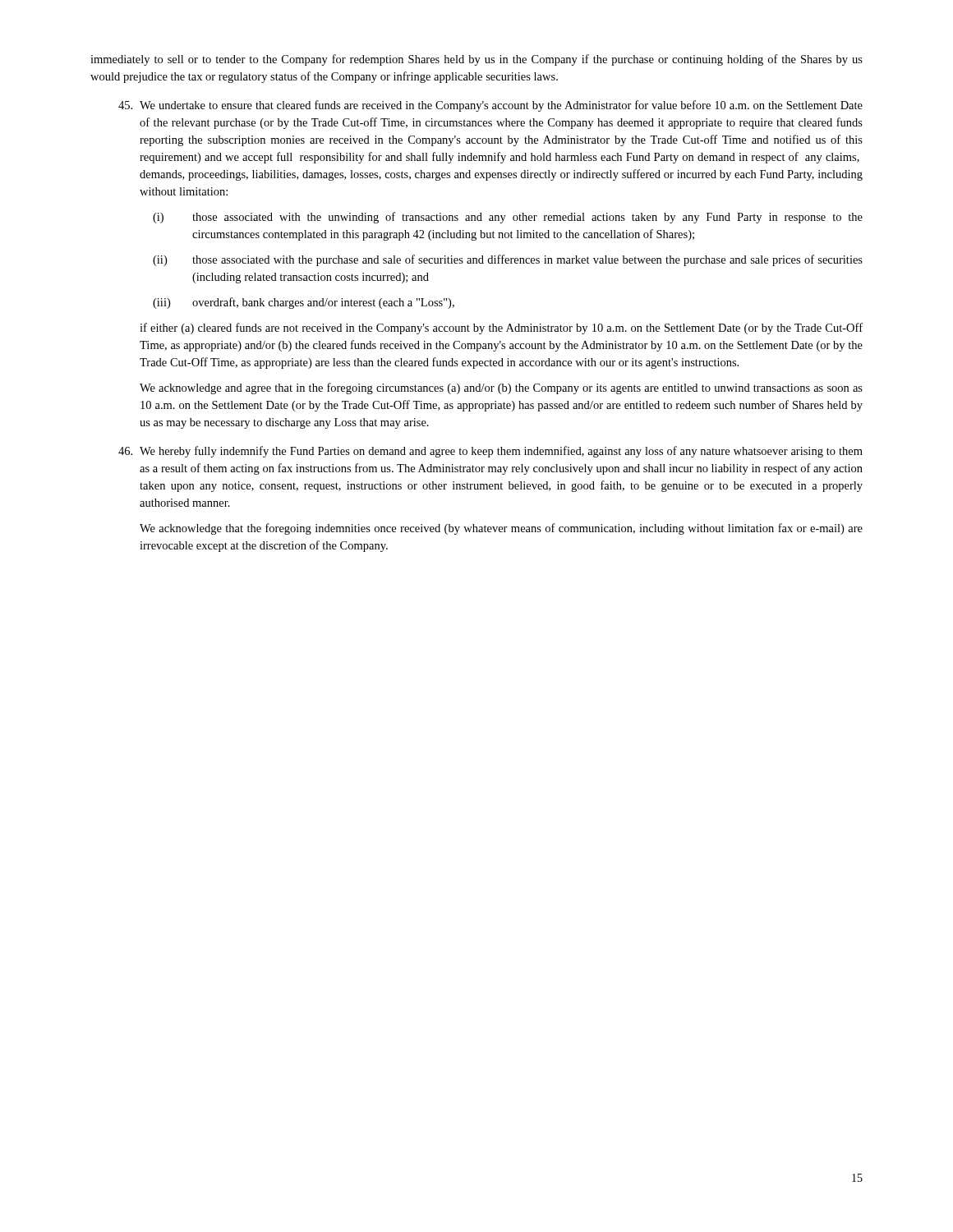The height and width of the screenshot is (1232, 953).
Task: Locate the list item with the text "45. We undertake to ensure that cleared"
Action: pos(476,264)
